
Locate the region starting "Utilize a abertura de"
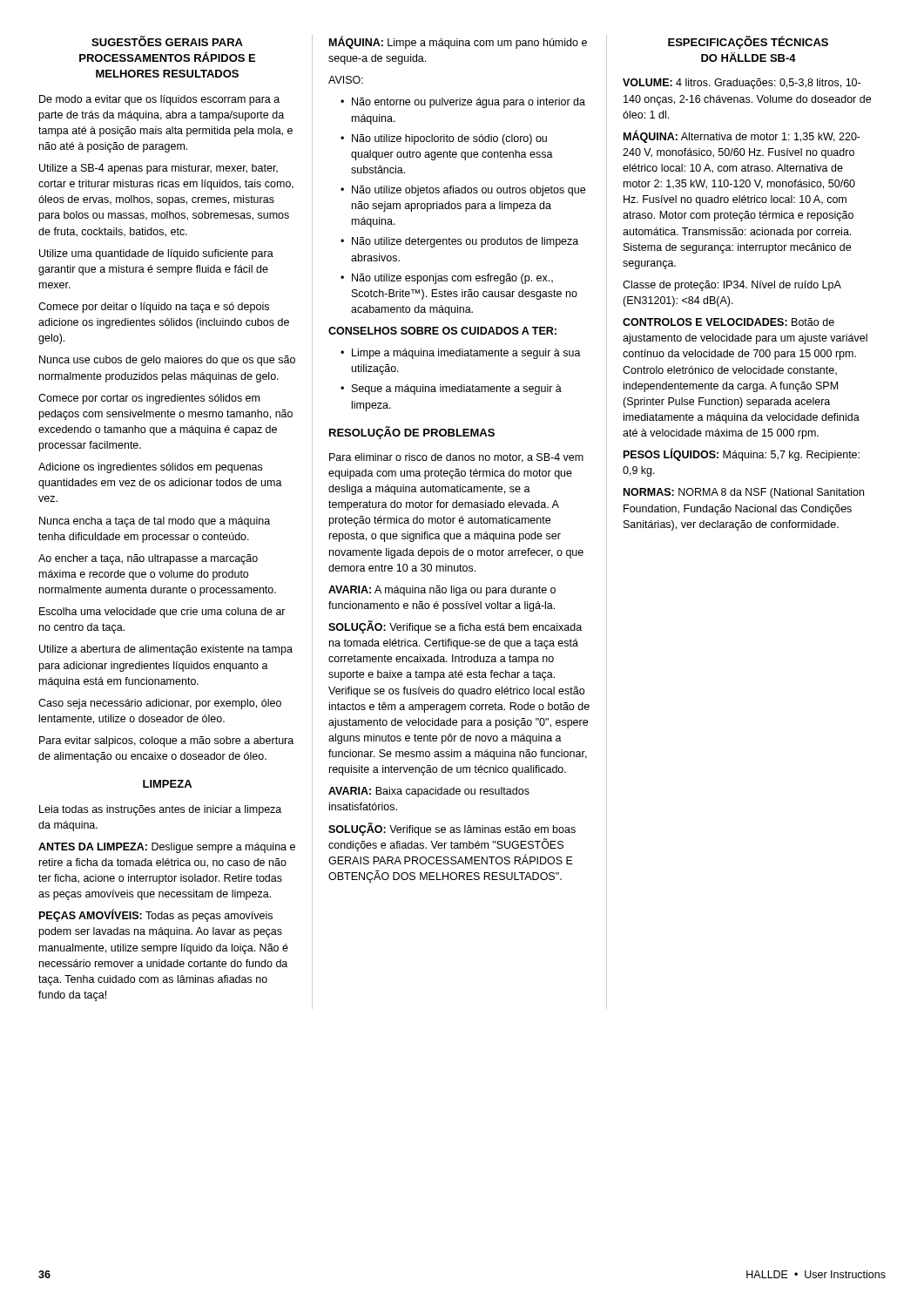pos(167,665)
